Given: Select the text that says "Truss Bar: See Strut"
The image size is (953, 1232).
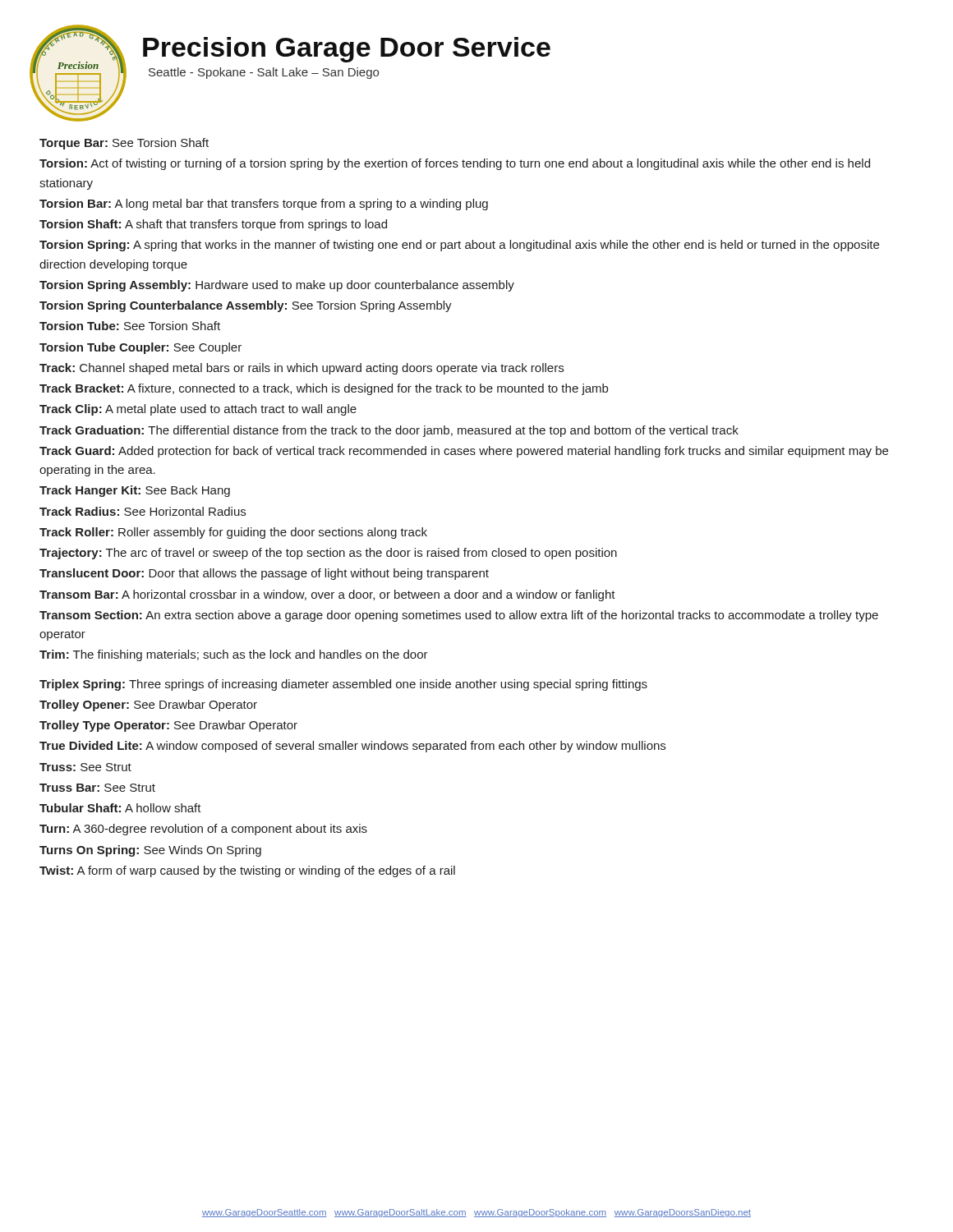Looking at the screenshot, I should point(97,788).
